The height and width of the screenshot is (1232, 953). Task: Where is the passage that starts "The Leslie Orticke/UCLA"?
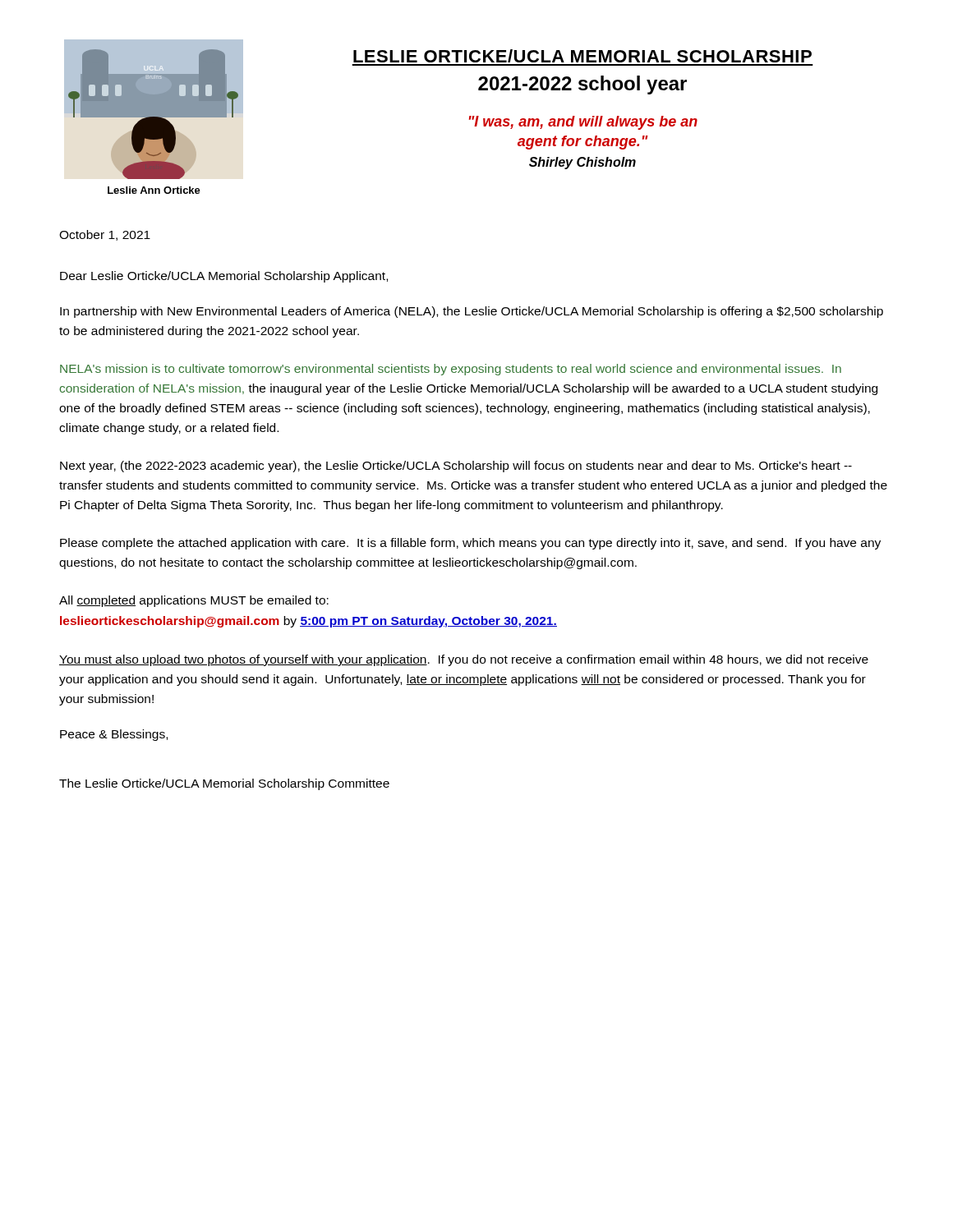(x=224, y=783)
